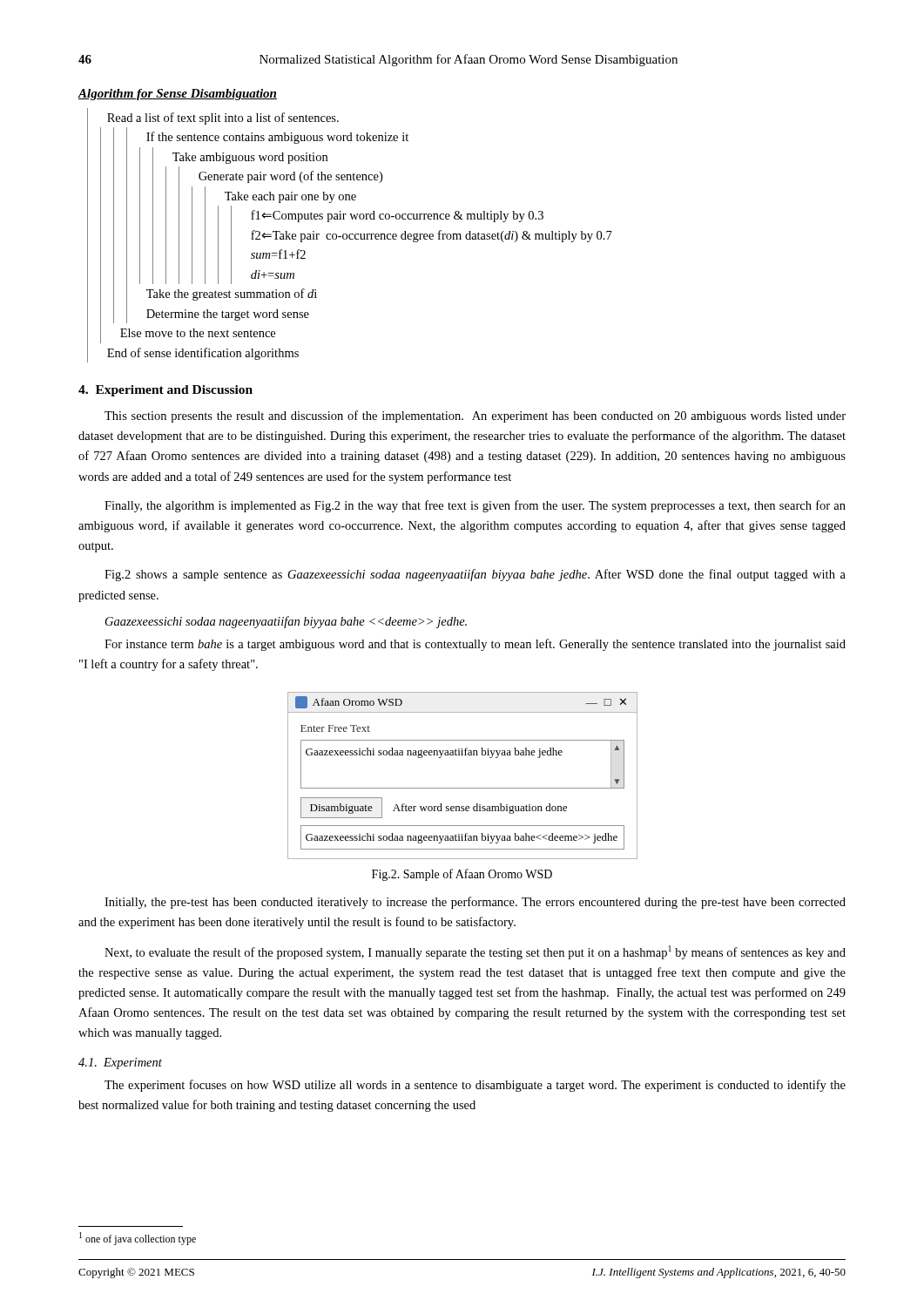Find the element starting "For instance term bahe is"

pyautogui.click(x=462, y=654)
